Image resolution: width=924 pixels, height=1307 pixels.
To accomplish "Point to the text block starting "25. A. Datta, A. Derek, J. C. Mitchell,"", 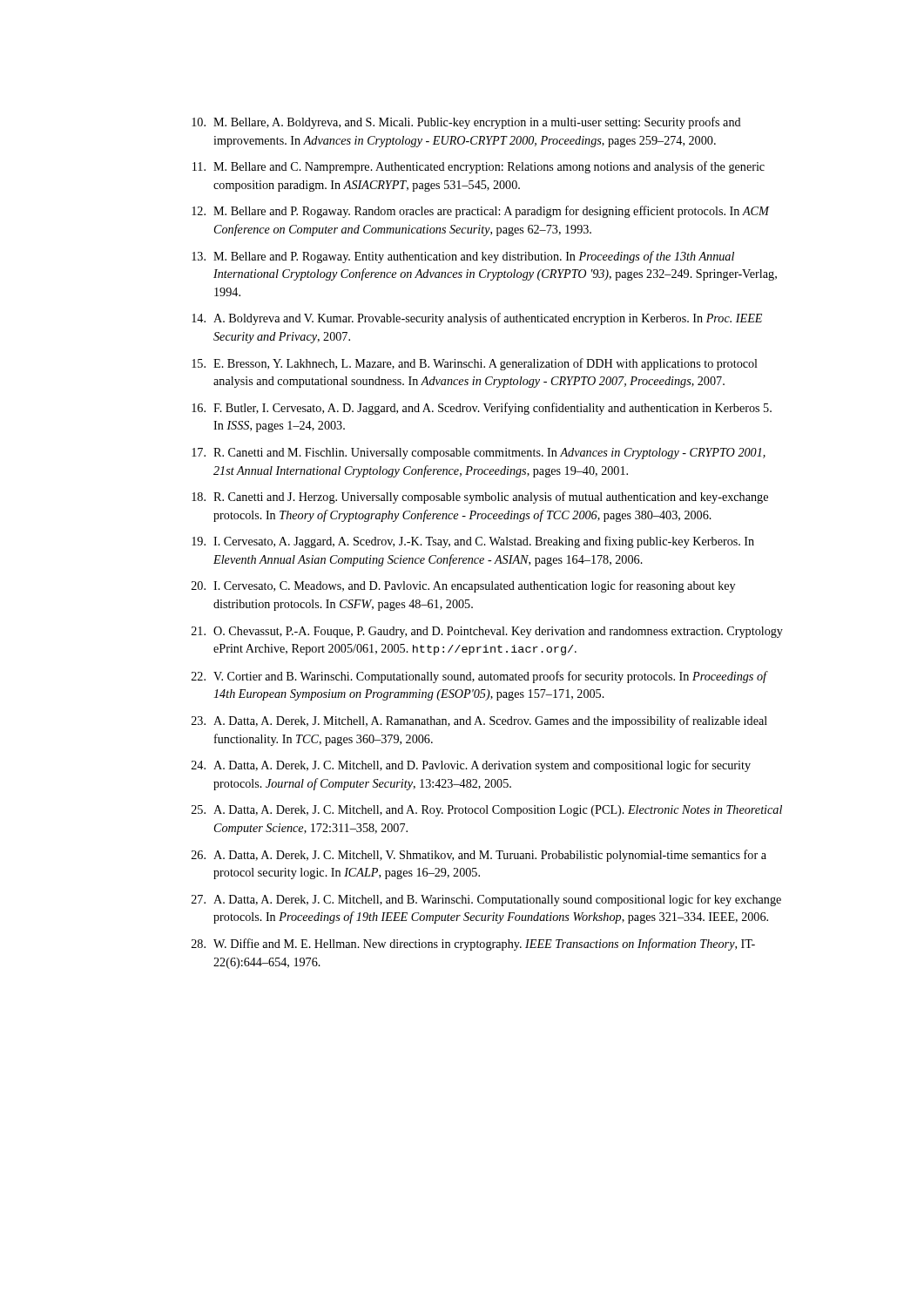I will [x=477, y=819].
